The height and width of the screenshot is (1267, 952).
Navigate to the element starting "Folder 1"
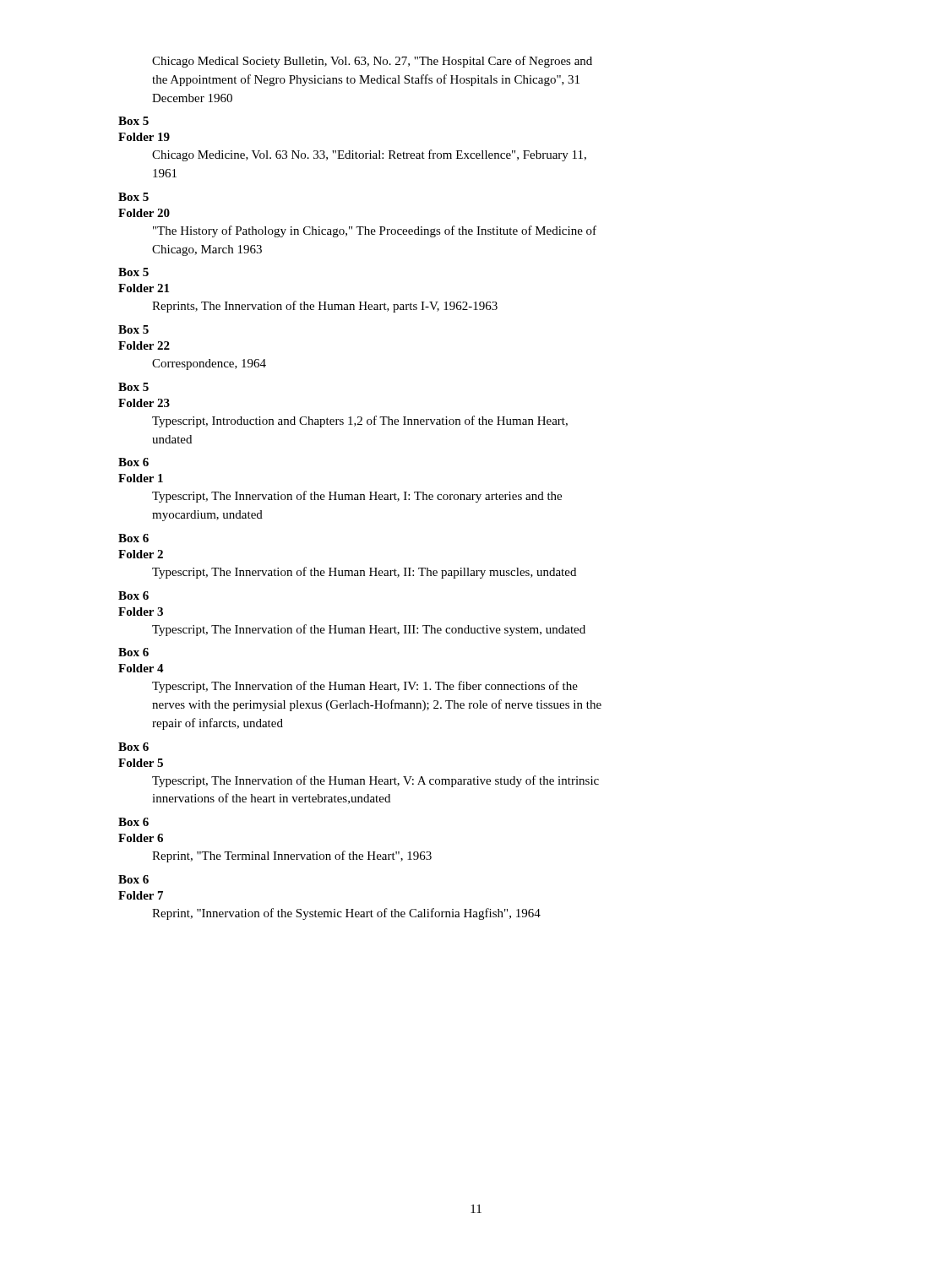(141, 478)
